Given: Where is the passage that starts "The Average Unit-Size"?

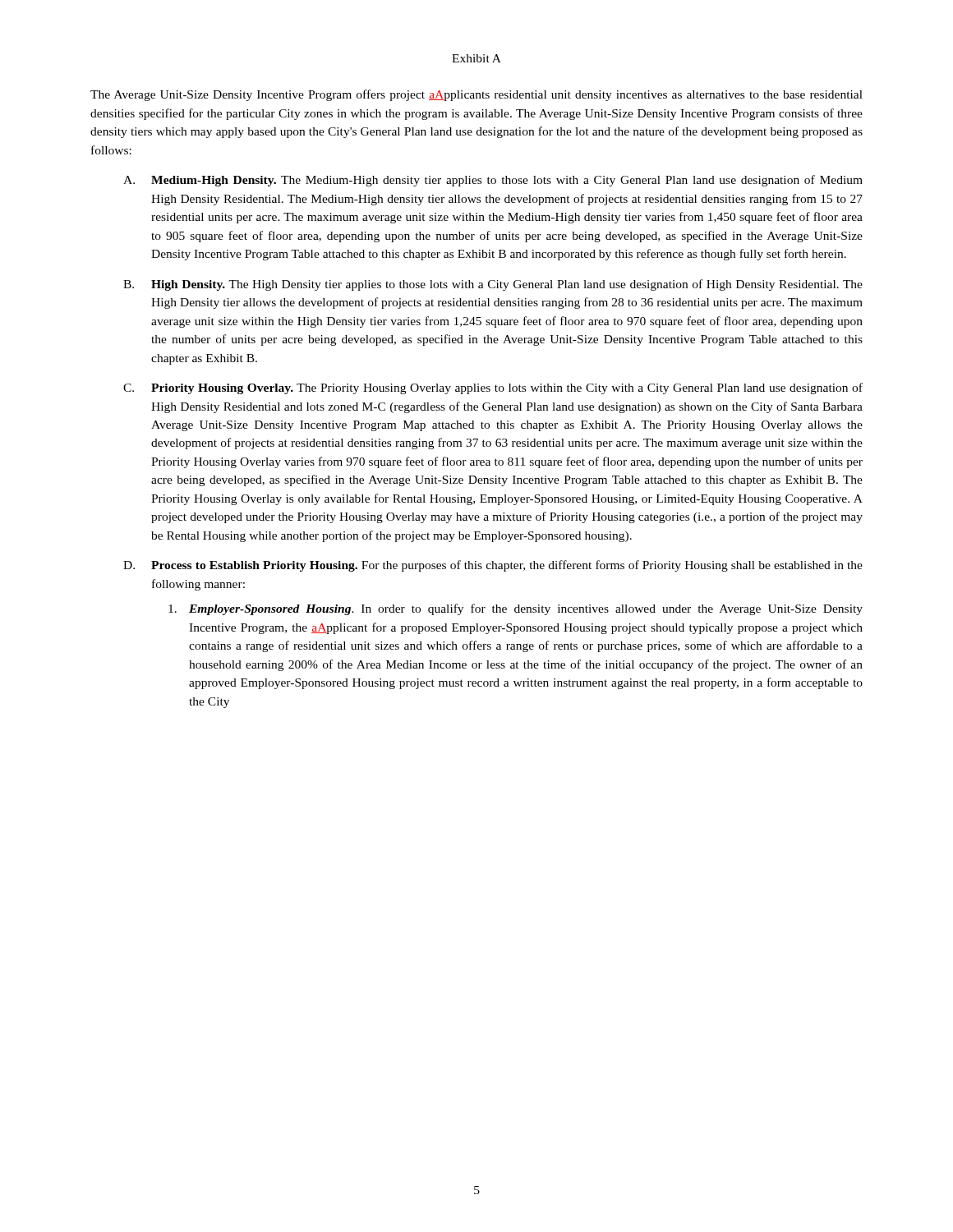Looking at the screenshot, I should [476, 122].
